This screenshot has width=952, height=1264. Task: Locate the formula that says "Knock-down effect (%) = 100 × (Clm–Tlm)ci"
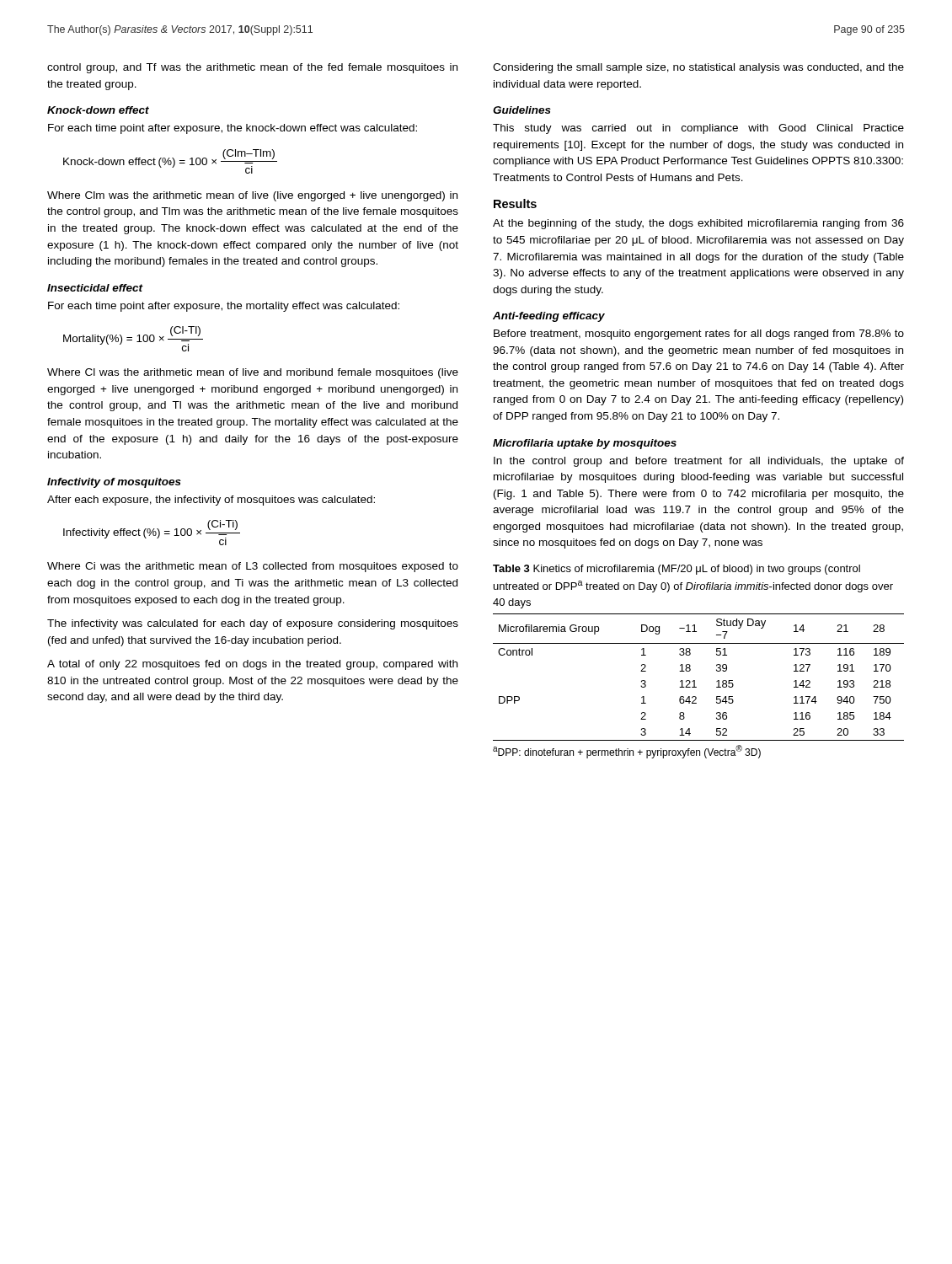pyautogui.click(x=260, y=162)
